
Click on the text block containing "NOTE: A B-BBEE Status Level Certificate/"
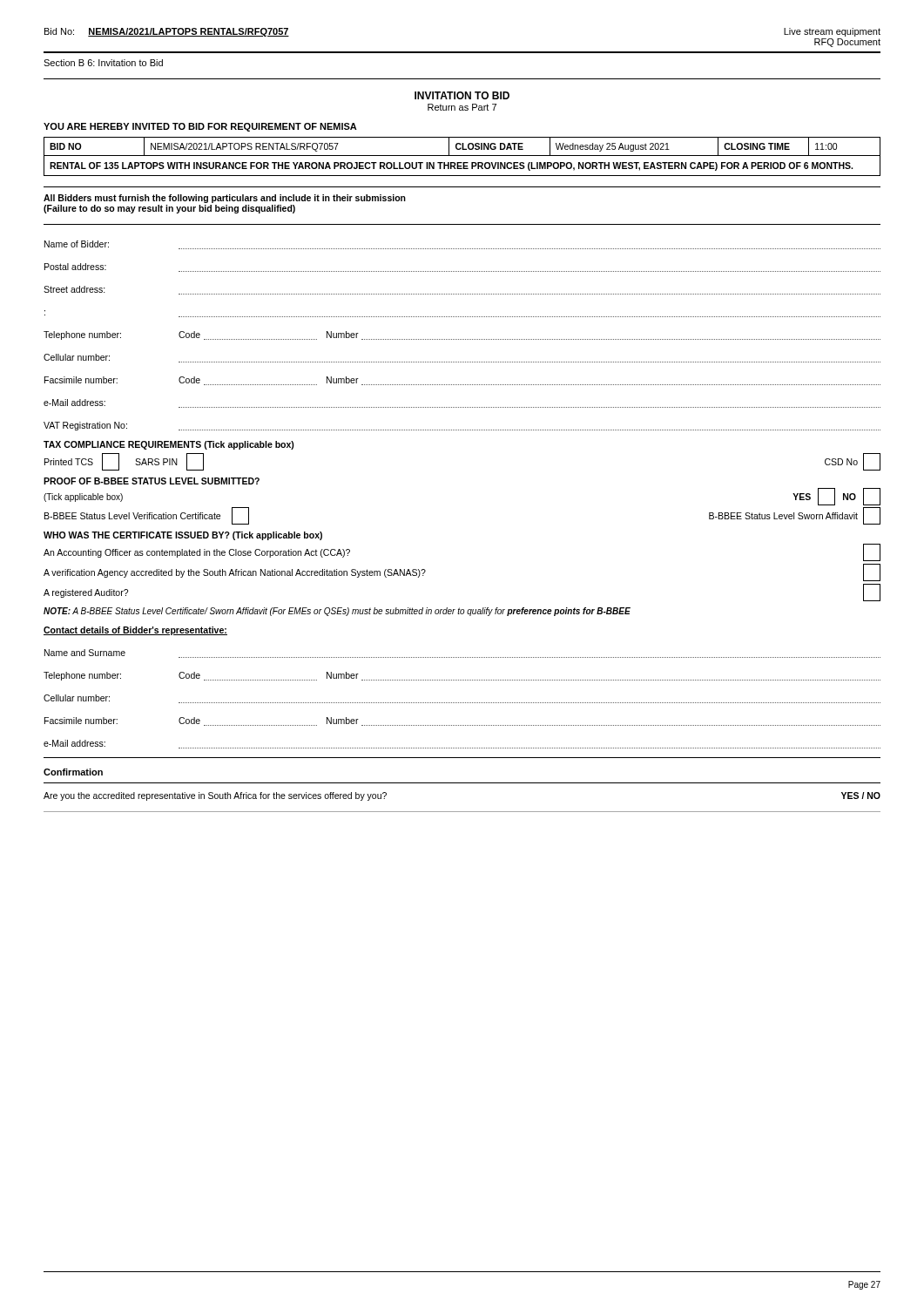click(x=337, y=611)
